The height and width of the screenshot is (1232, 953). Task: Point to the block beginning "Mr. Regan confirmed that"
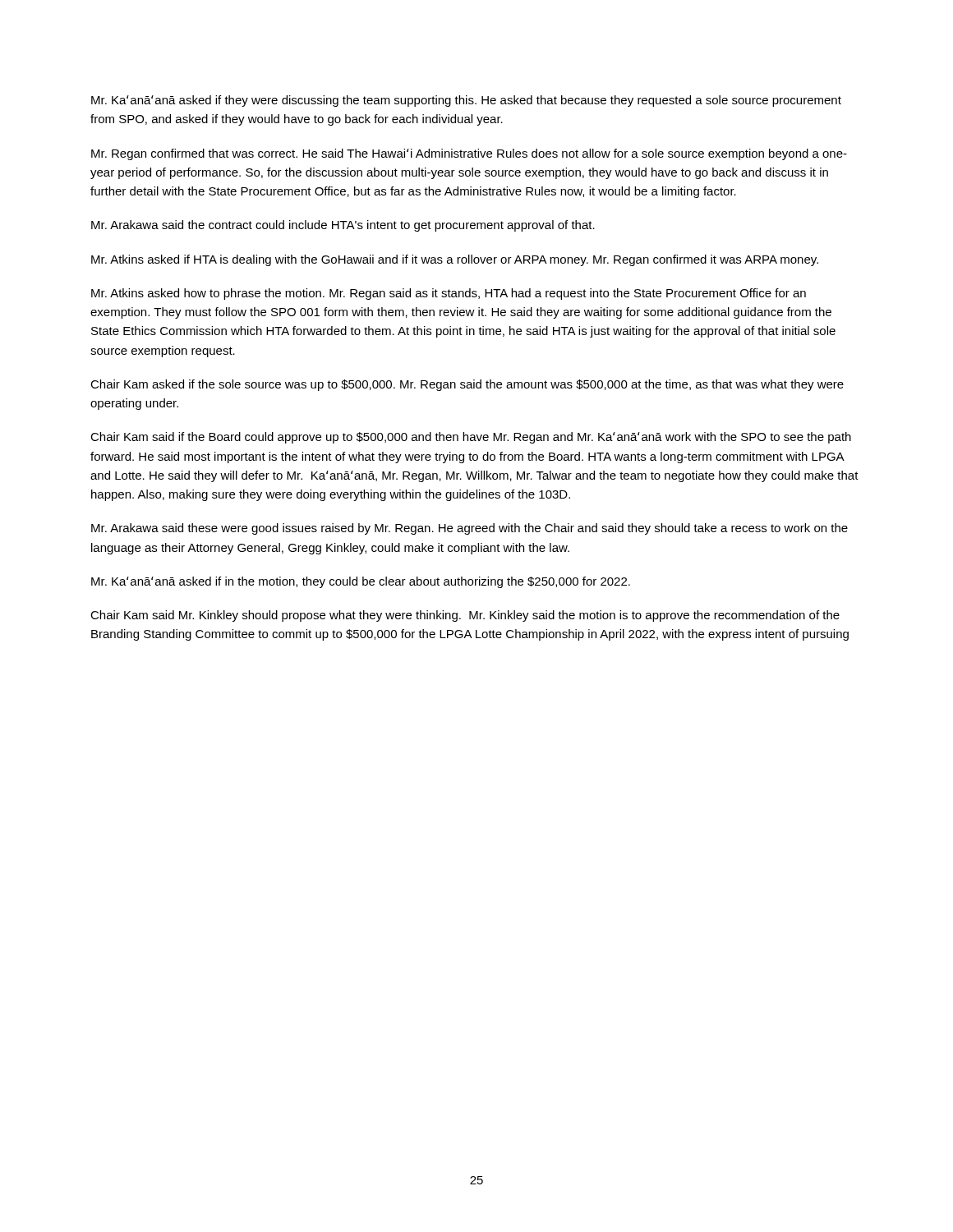pos(469,172)
